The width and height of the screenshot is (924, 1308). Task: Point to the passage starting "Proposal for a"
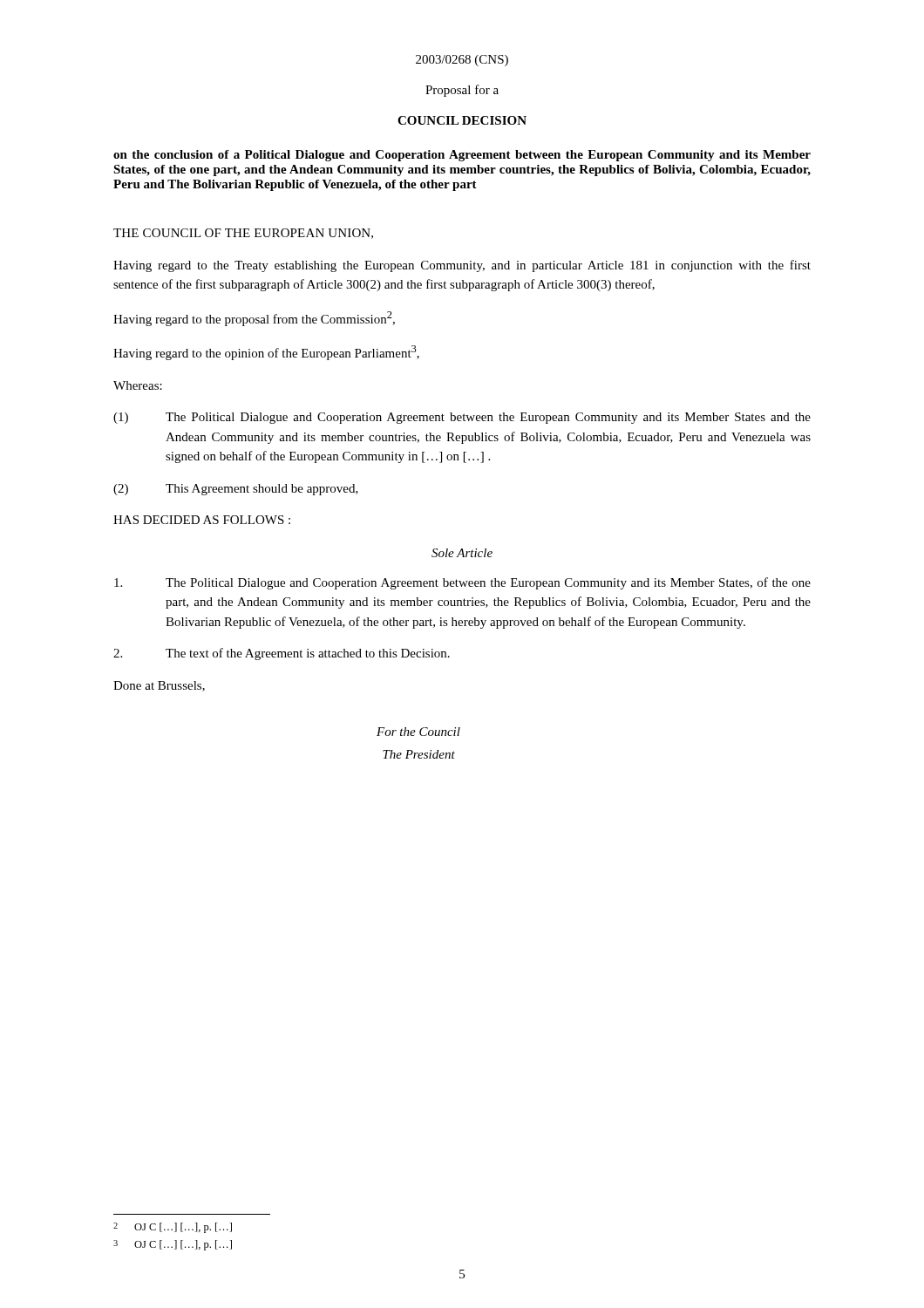(x=462, y=90)
